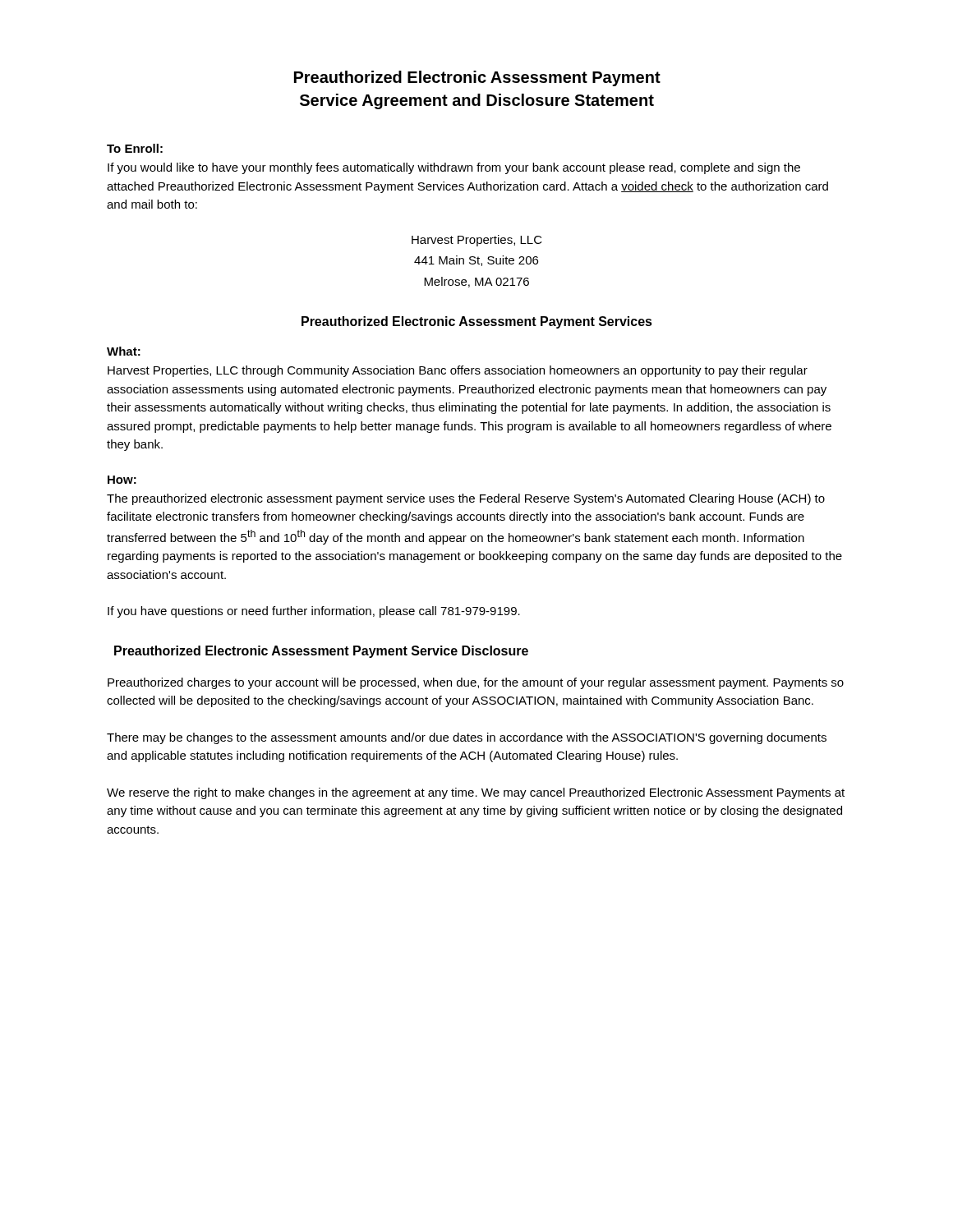Image resolution: width=953 pixels, height=1232 pixels.
Task: Locate the block of text that opens with "Harvest Properties, LLC 441 Main St, Suite"
Action: pos(476,260)
